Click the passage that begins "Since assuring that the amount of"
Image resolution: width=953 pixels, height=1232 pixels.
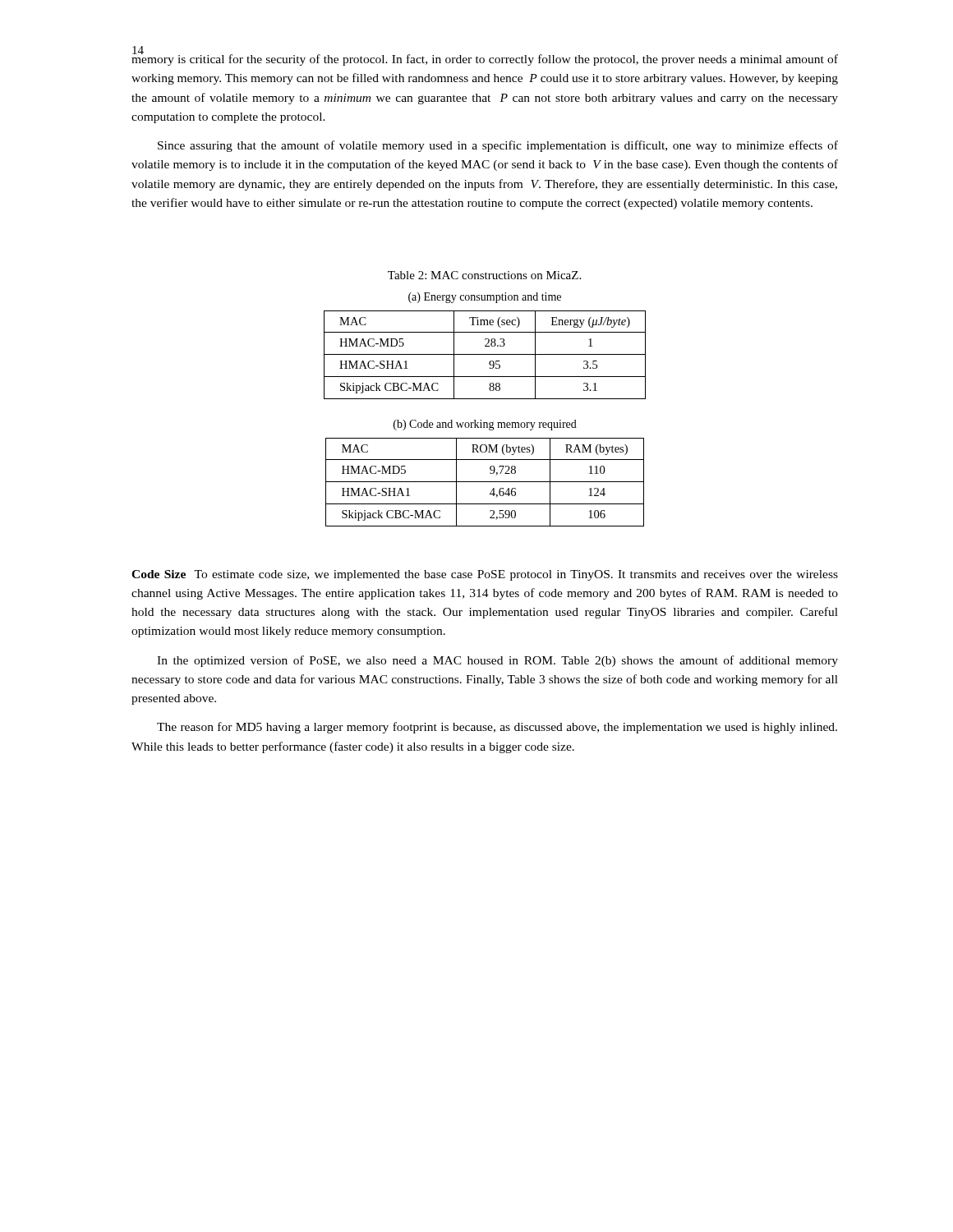[x=485, y=174]
